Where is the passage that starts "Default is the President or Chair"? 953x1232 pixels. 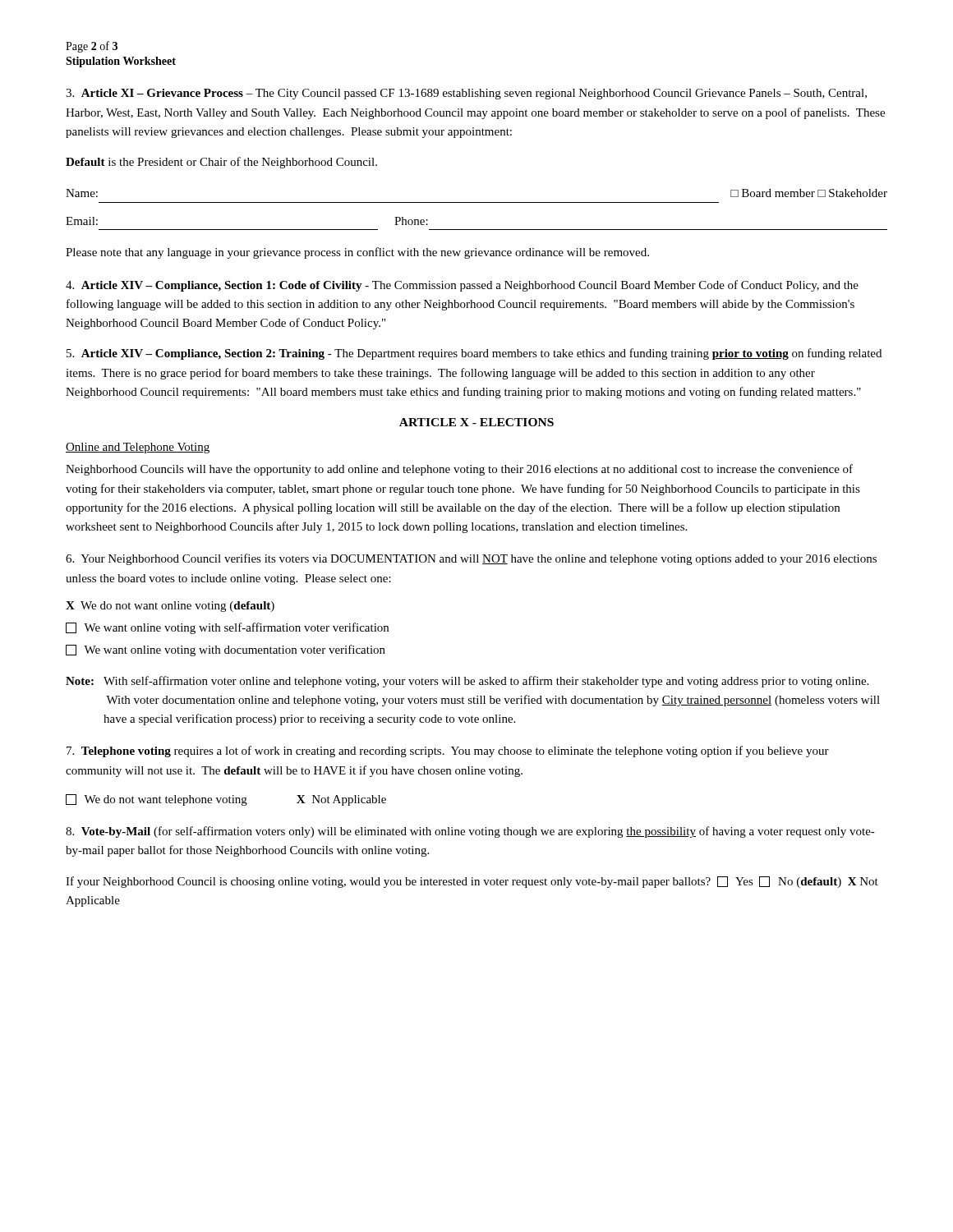tap(222, 162)
